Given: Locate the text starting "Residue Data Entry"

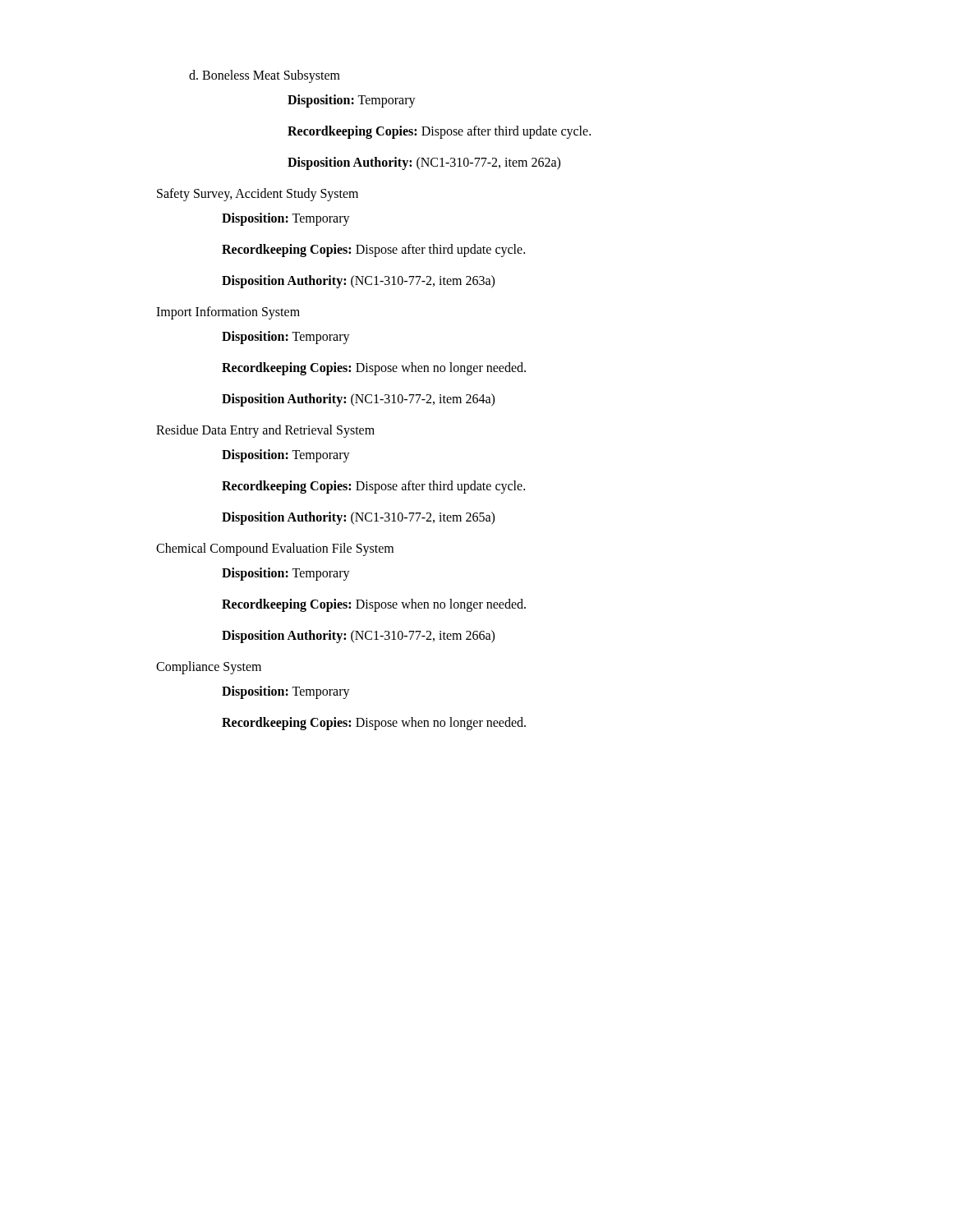Looking at the screenshot, I should (x=265, y=430).
